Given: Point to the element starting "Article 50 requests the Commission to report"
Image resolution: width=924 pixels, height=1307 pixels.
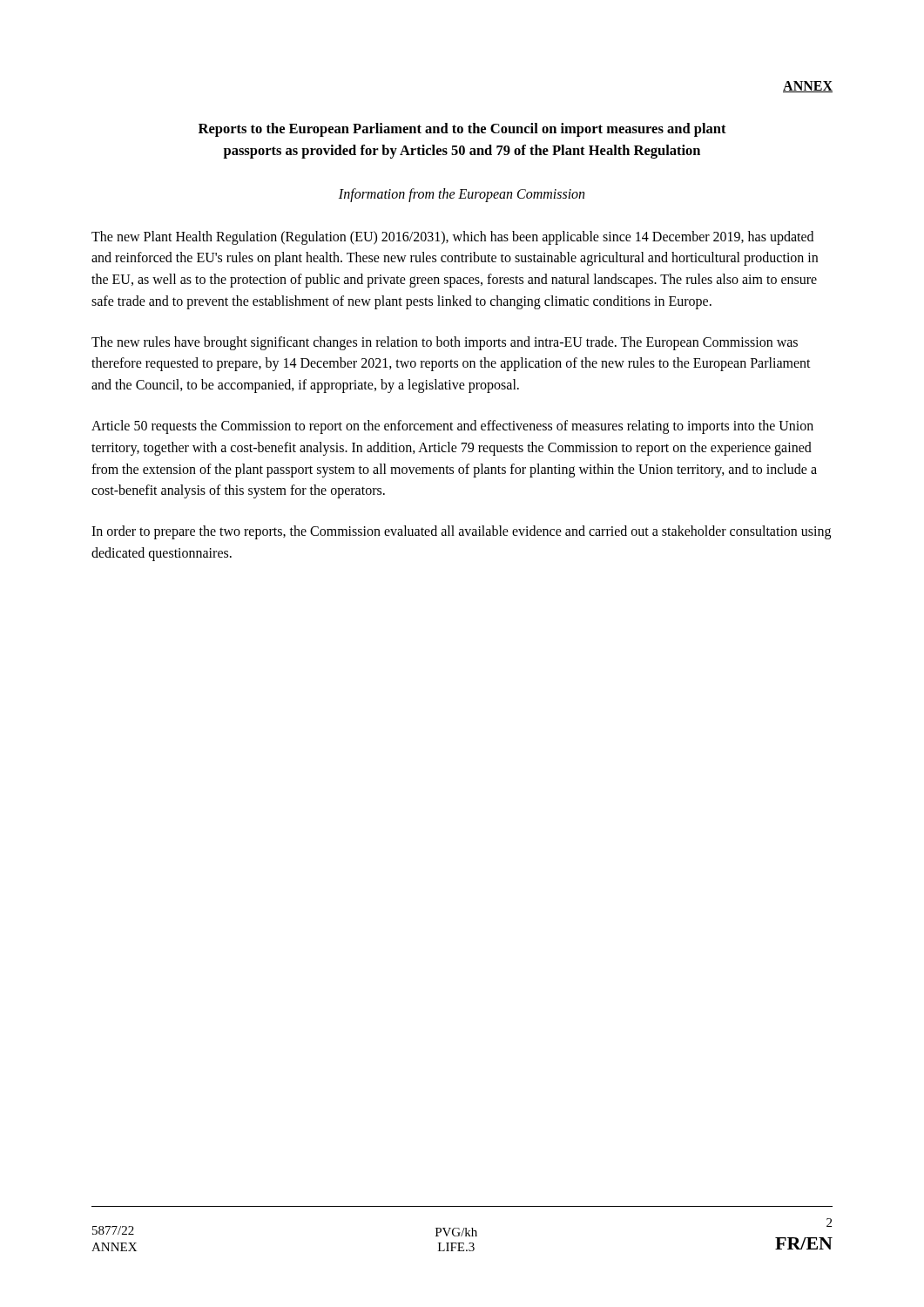Looking at the screenshot, I should click(x=454, y=458).
